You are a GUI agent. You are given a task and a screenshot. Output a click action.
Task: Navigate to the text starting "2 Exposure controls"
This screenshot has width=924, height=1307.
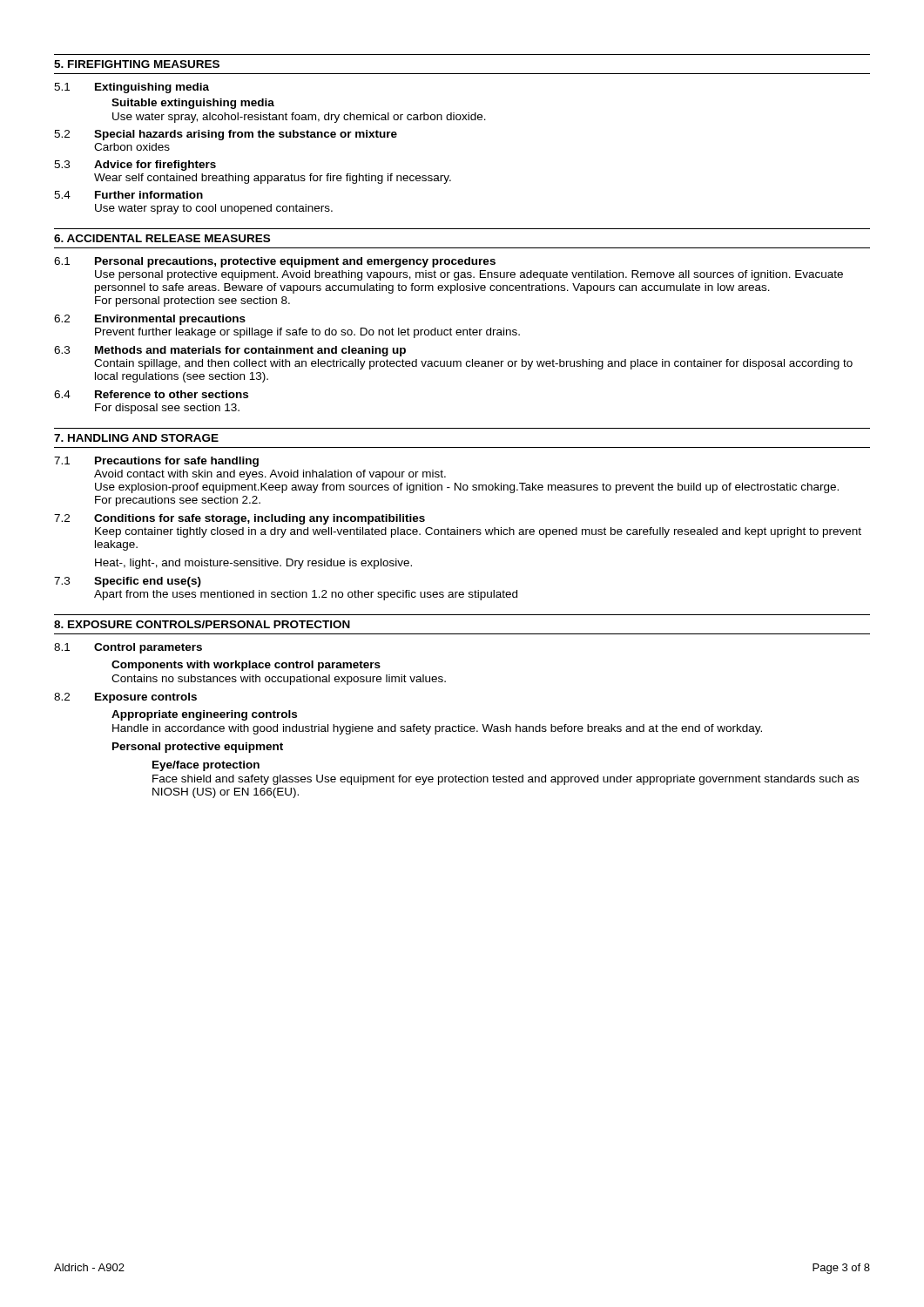[x=125, y=698]
